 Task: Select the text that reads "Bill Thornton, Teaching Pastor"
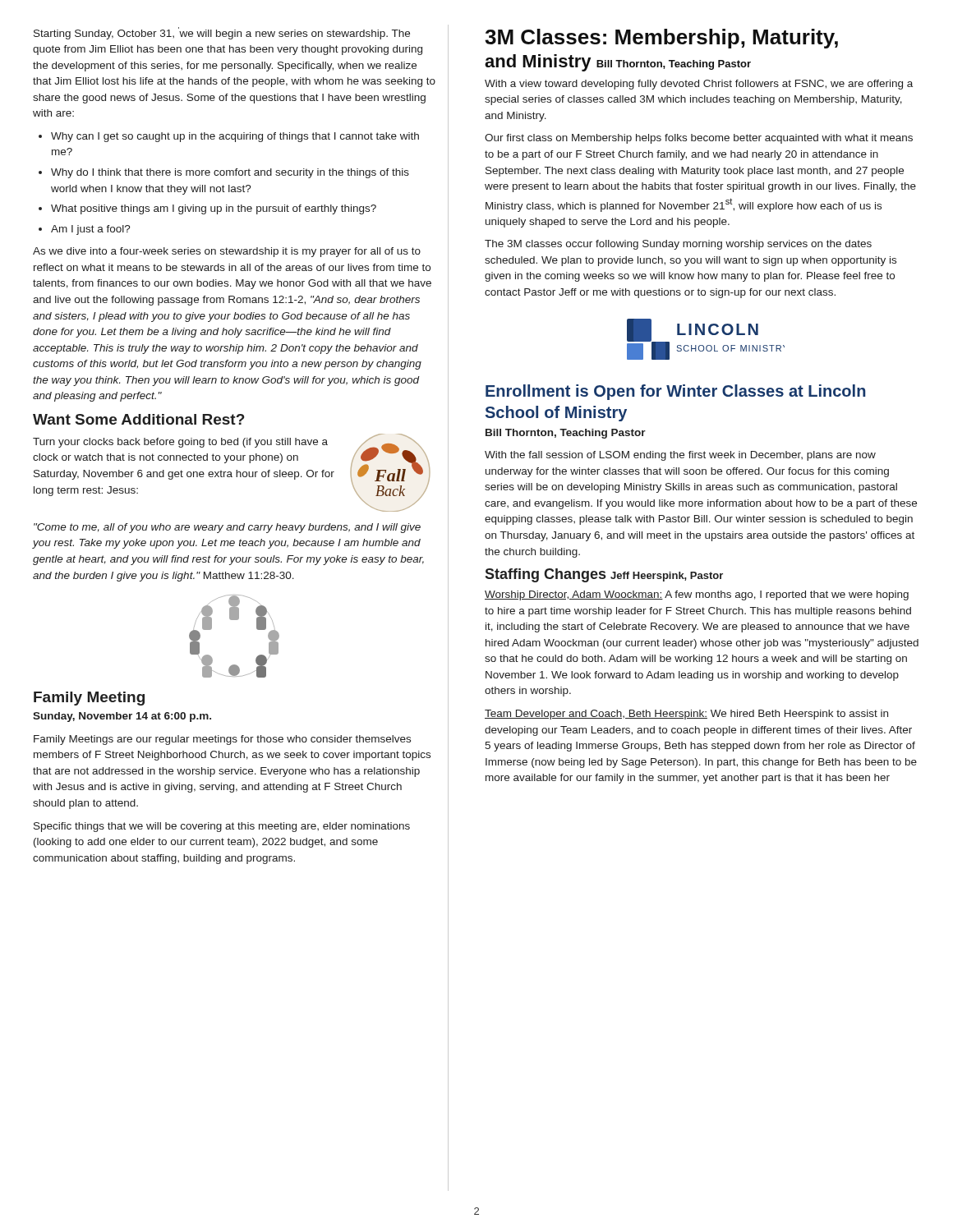[566, 434]
